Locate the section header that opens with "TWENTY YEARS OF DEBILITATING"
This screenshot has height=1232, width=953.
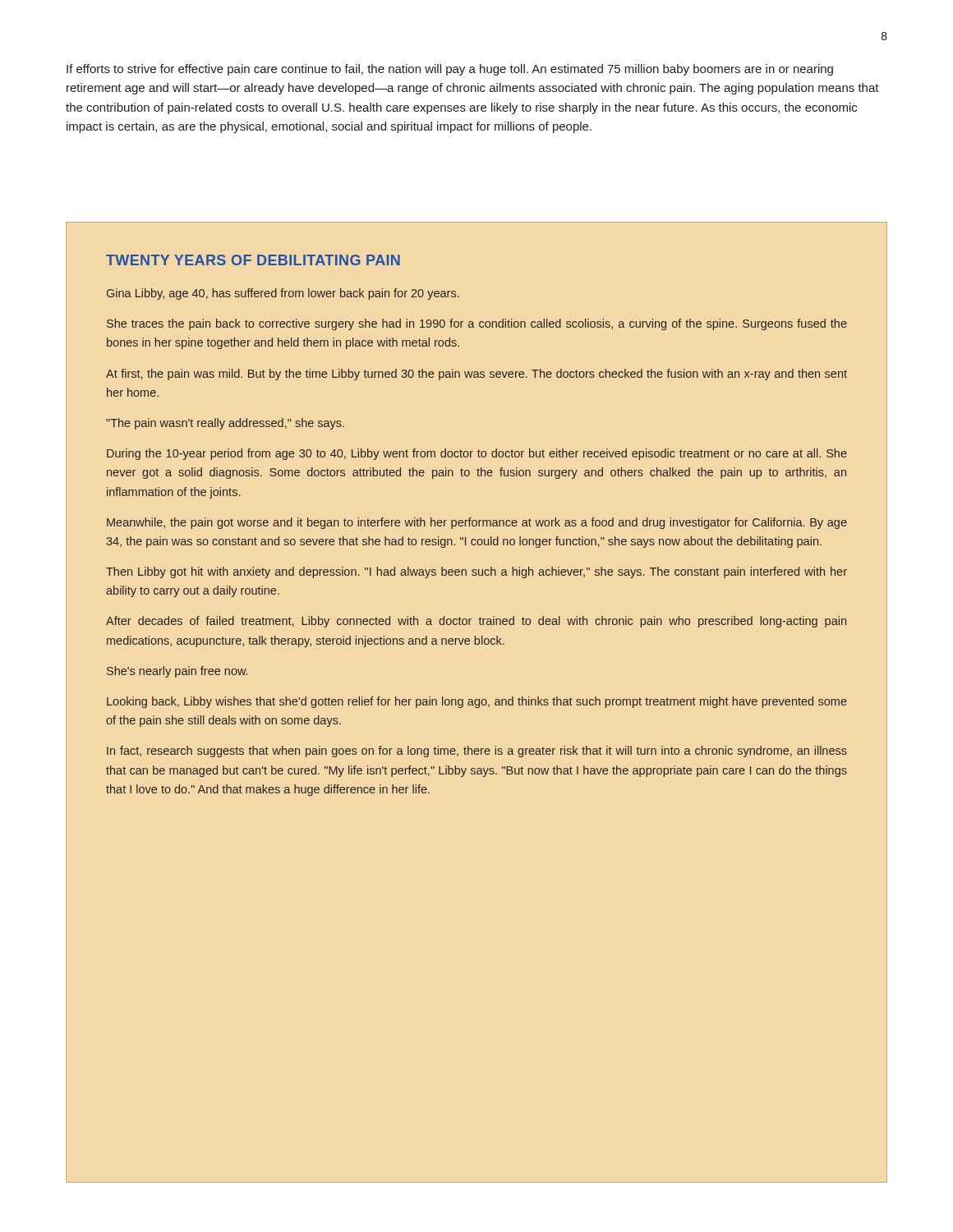pyautogui.click(x=254, y=260)
